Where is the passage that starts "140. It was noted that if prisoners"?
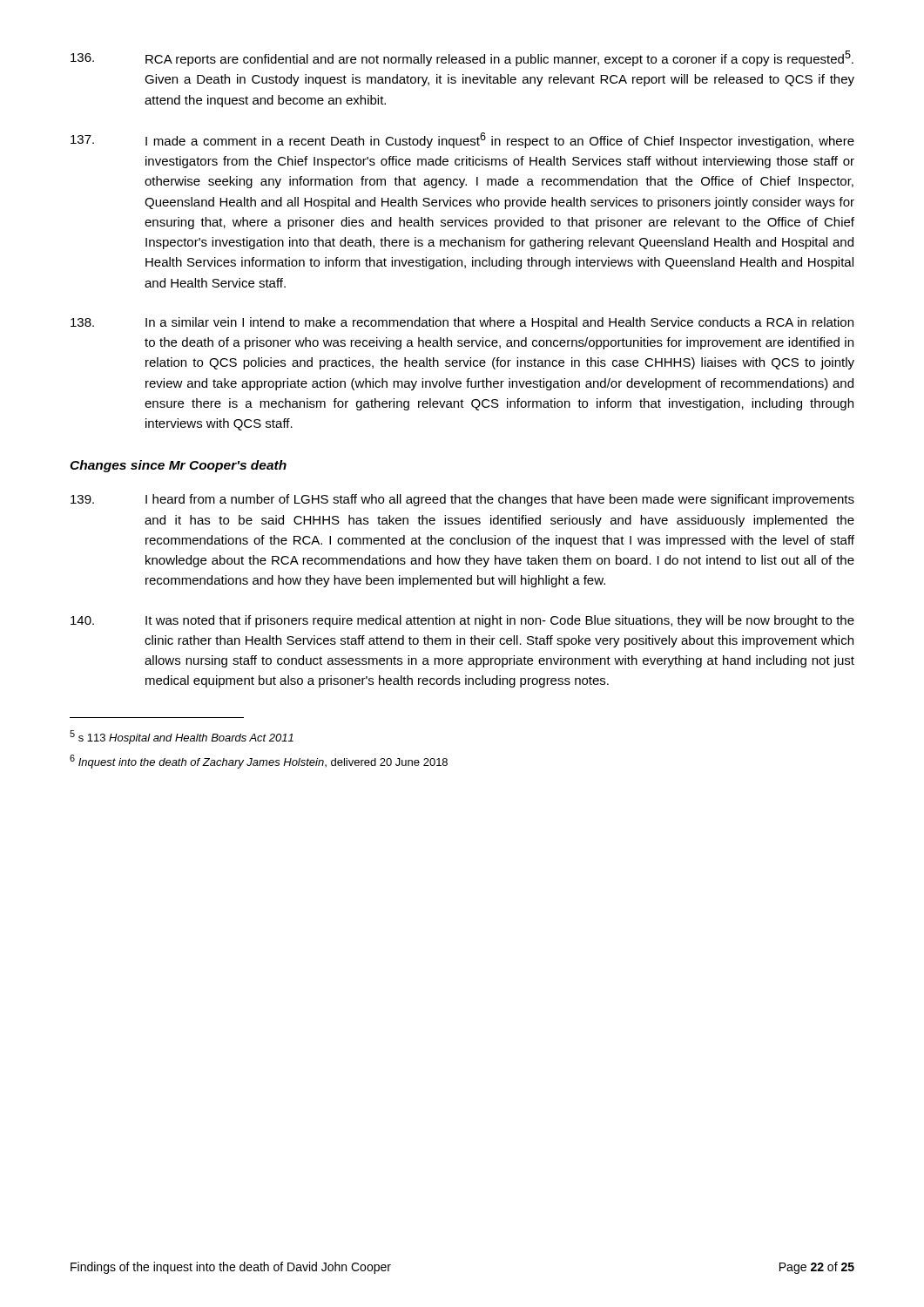924x1307 pixels. [x=462, y=650]
